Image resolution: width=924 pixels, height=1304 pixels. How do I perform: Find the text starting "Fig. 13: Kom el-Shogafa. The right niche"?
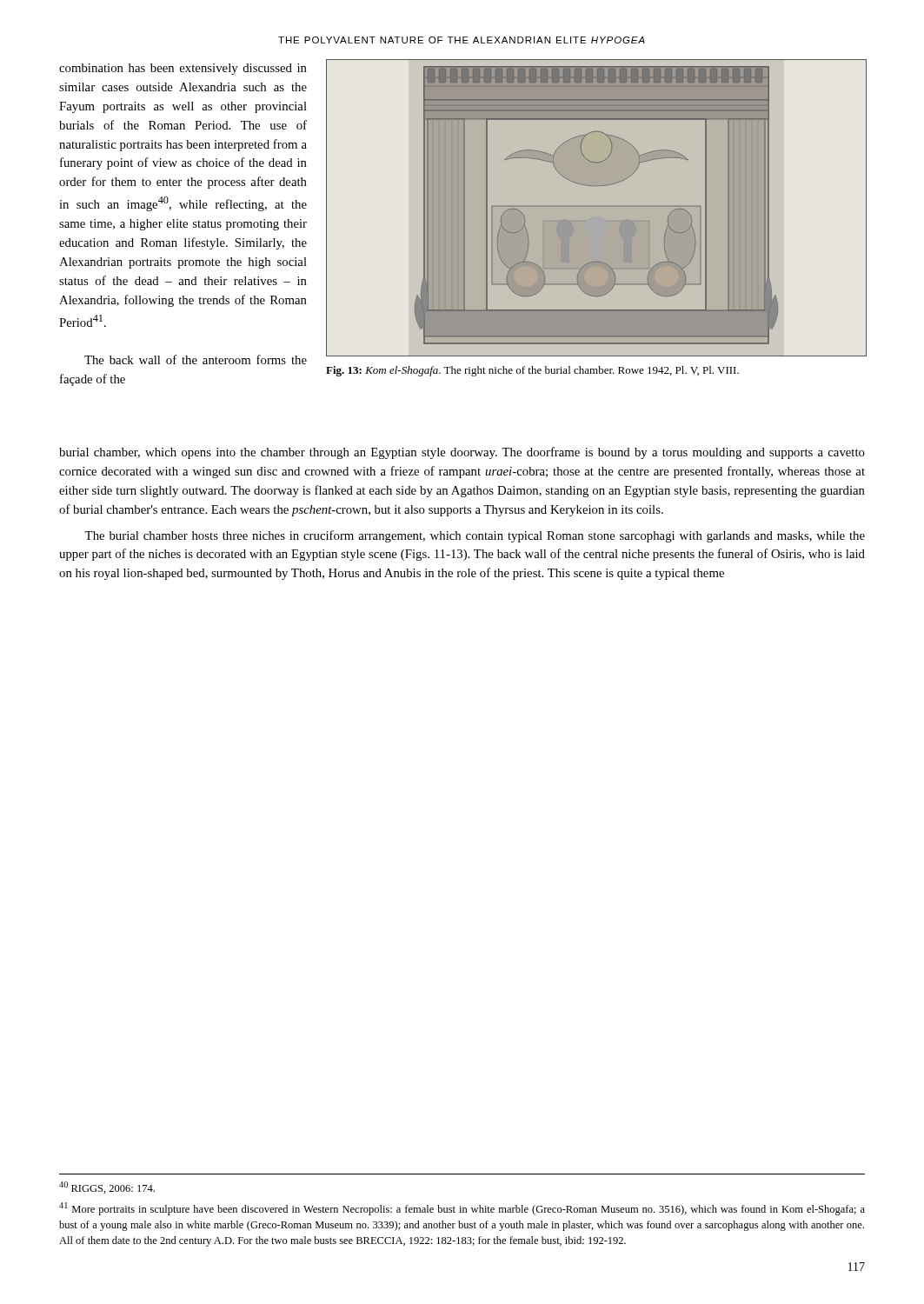(533, 370)
